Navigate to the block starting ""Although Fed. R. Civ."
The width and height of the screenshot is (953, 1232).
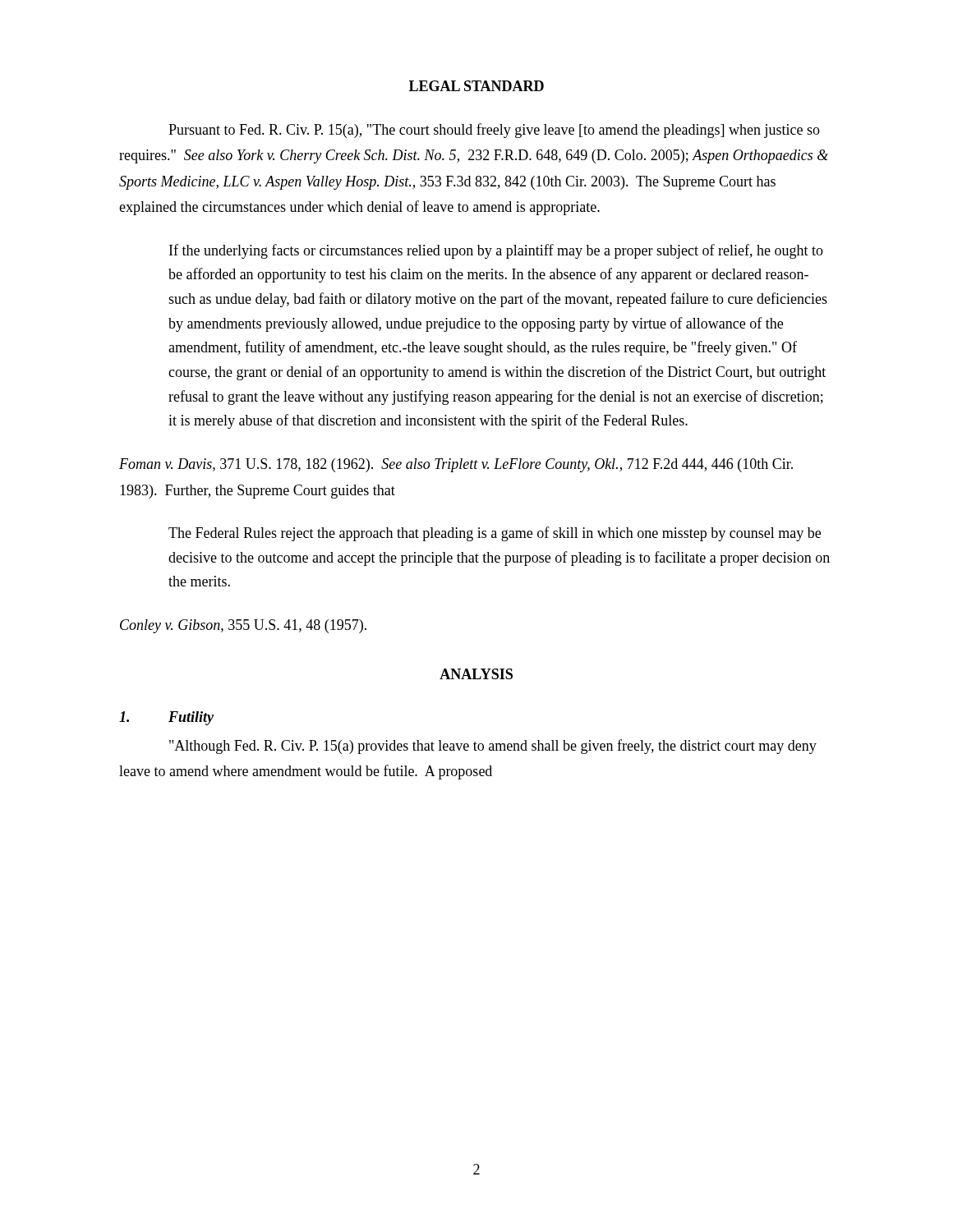(x=468, y=759)
